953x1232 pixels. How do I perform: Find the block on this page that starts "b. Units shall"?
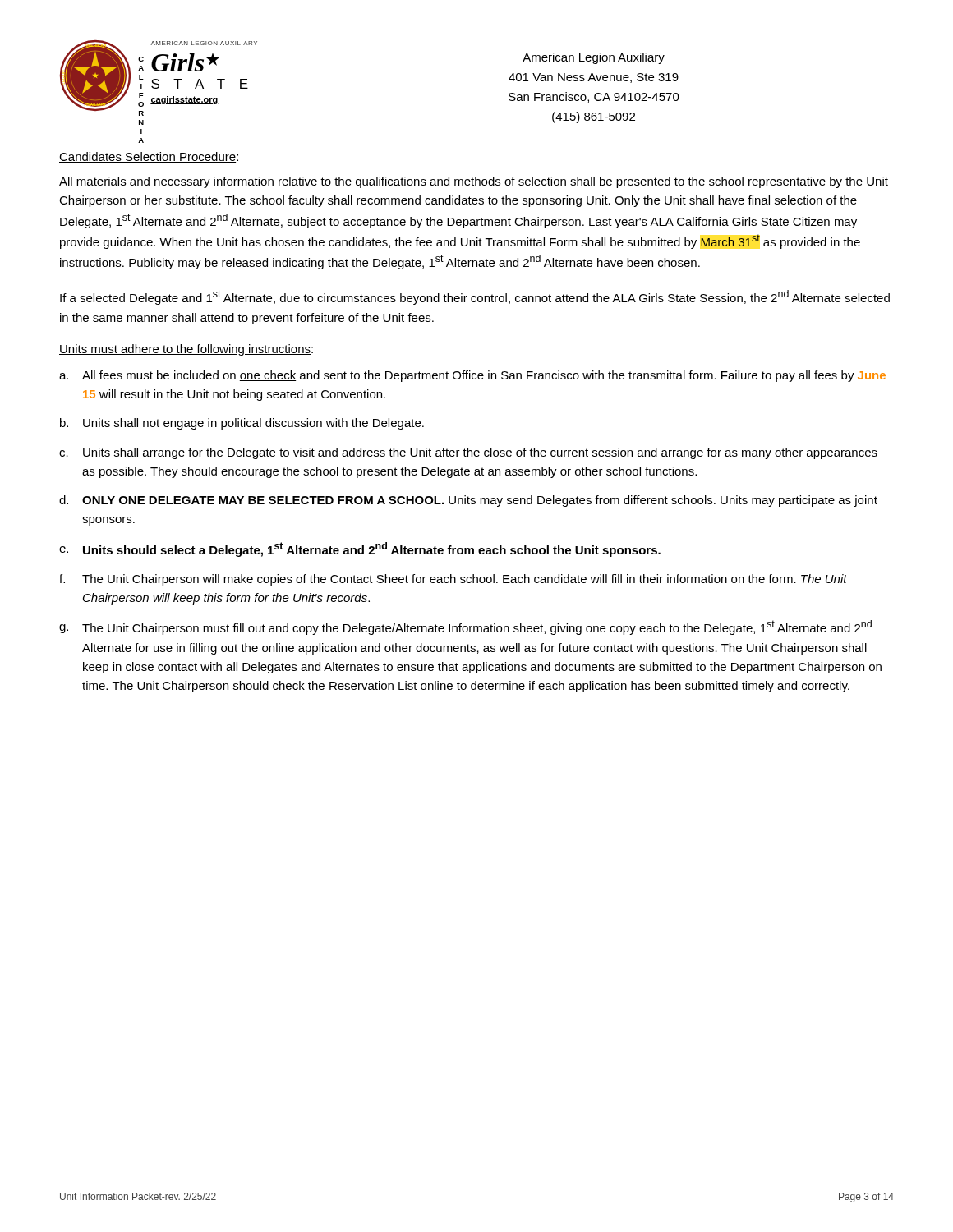pos(242,424)
